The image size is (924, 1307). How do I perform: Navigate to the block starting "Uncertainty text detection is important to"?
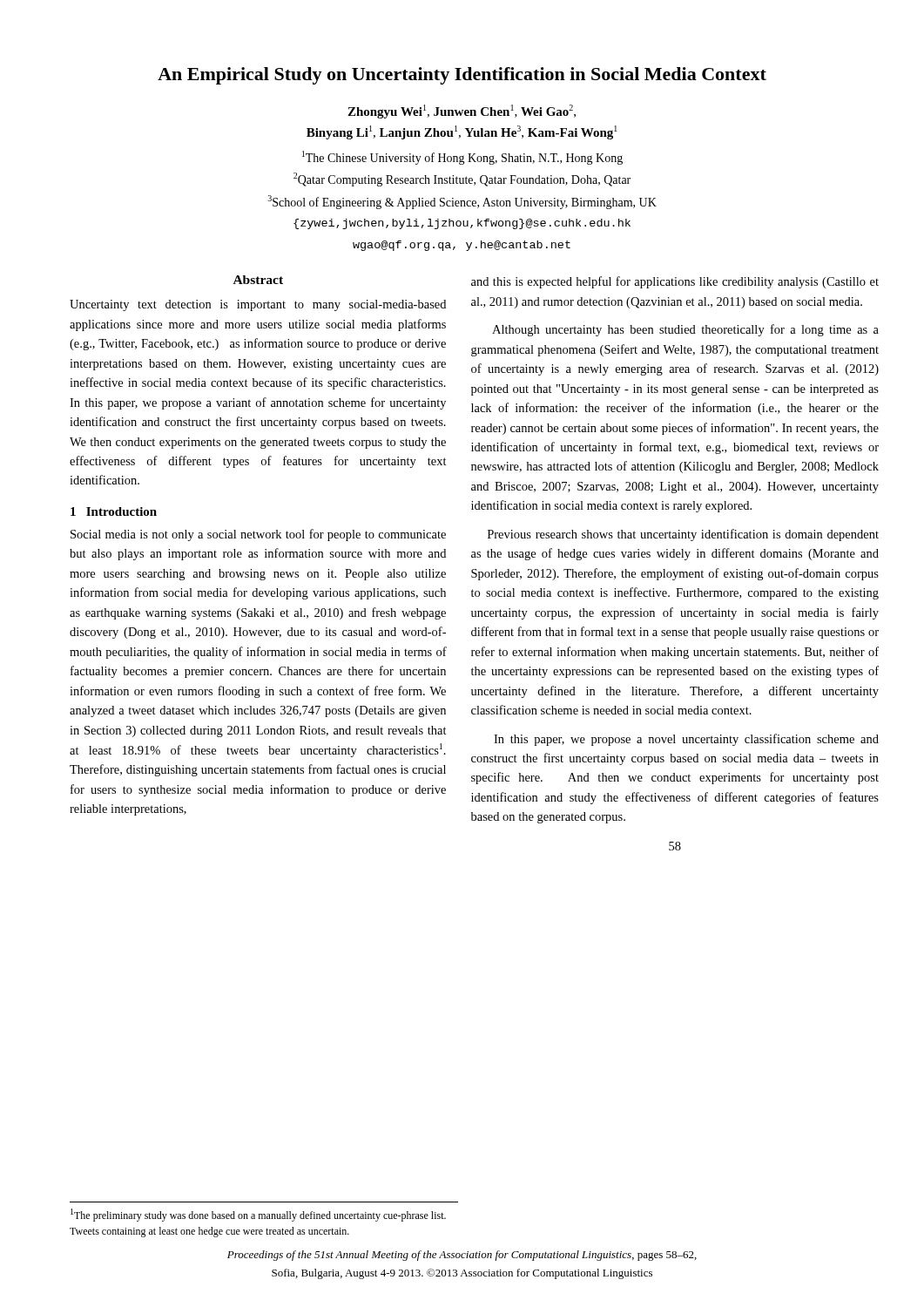coord(258,392)
